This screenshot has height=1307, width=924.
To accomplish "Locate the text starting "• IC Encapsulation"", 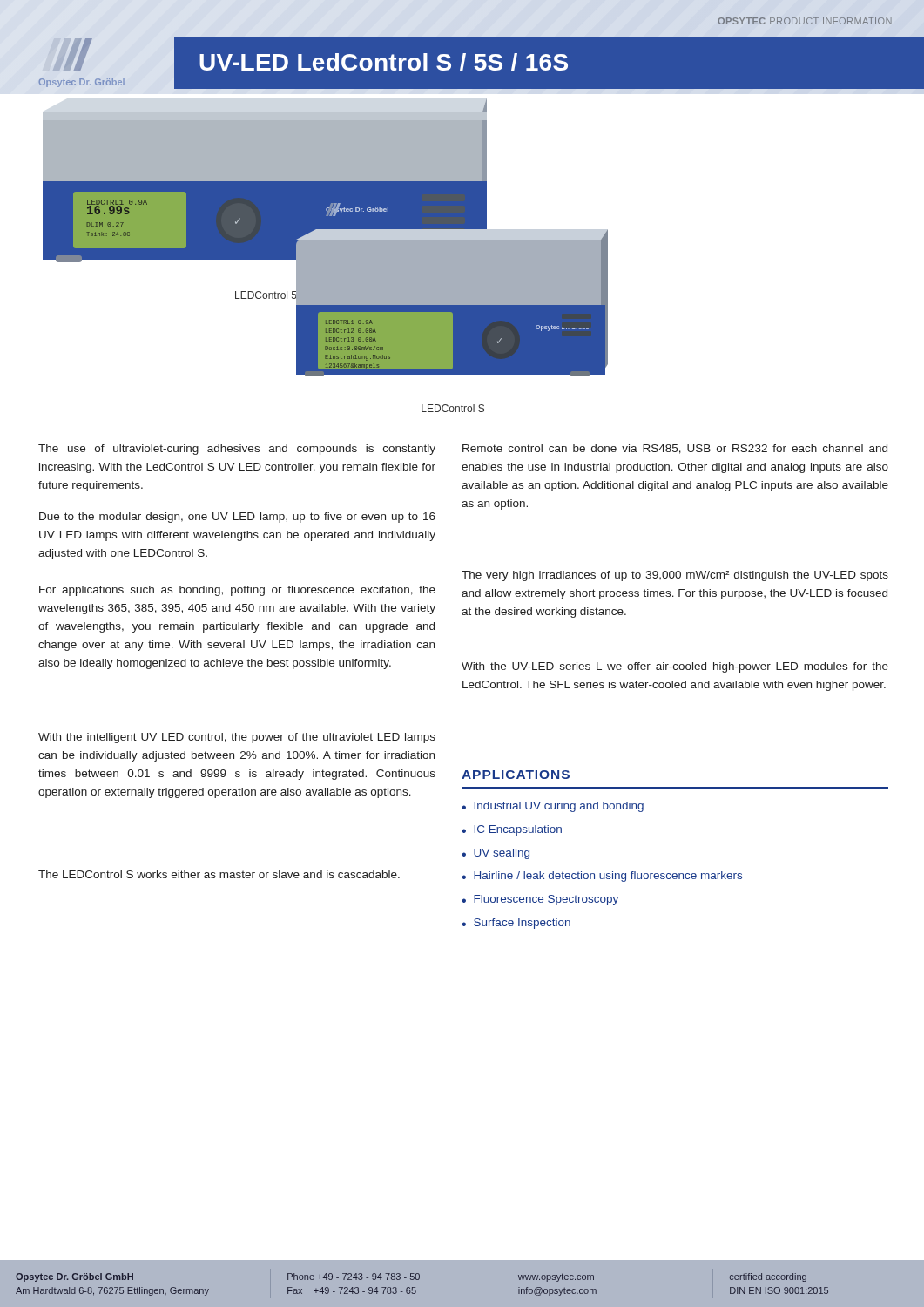I will point(512,831).
